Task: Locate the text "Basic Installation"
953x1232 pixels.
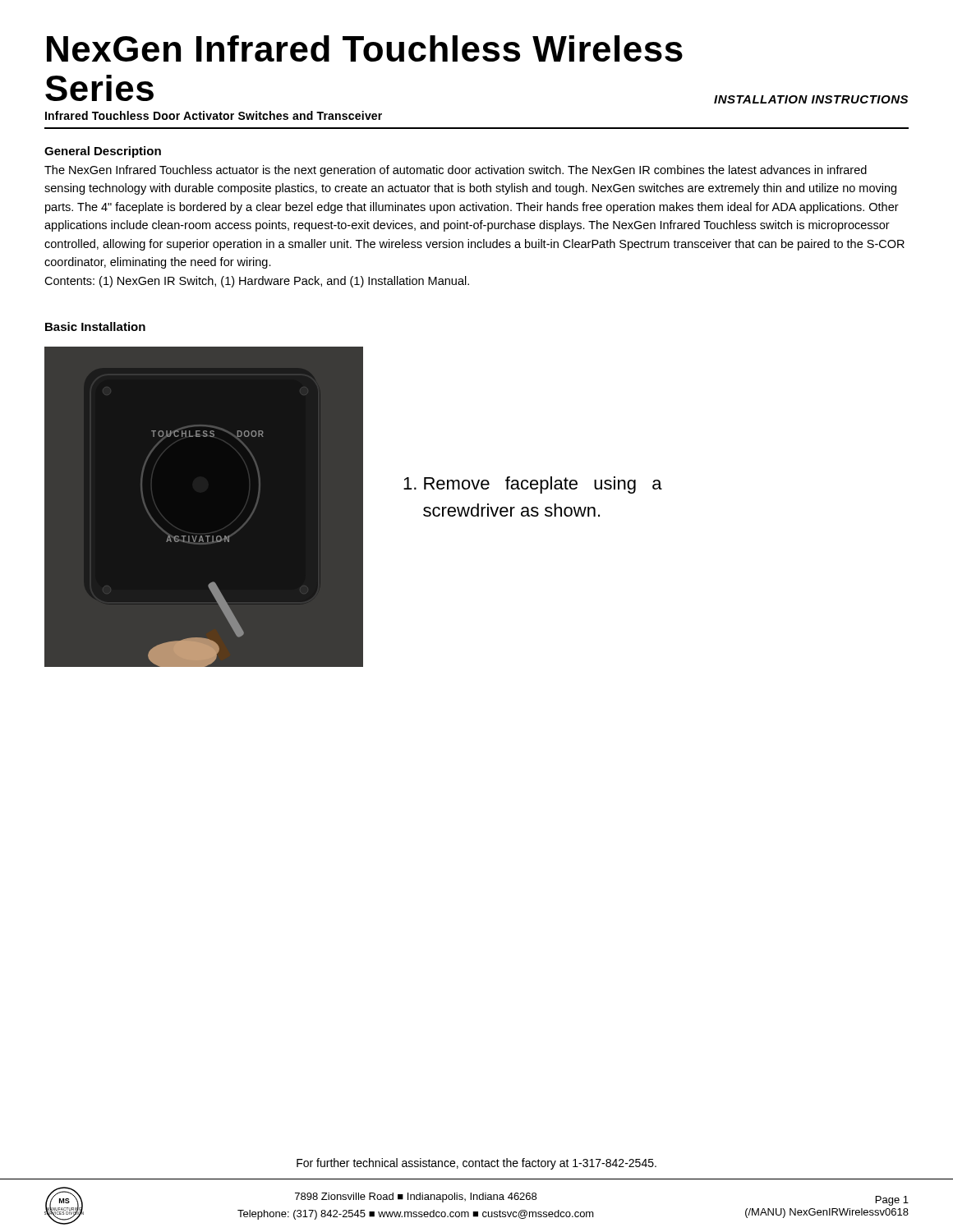Action: click(x=95, y=327)
